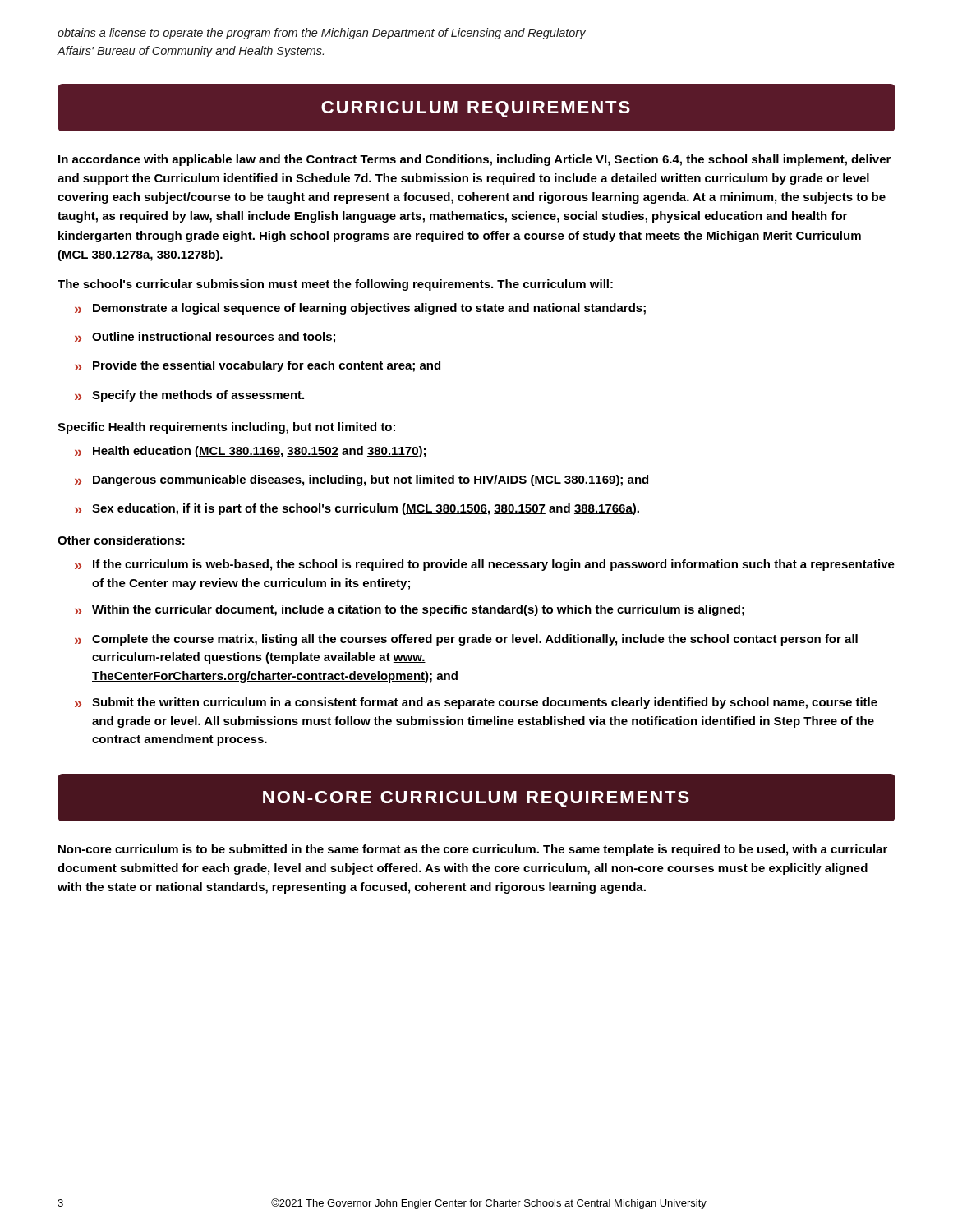Image resolution: width=953 pixels, height=1232 pixels.
Task: Select the text that says "Specific Health requirements including, but not limited to:"
Action: coord(227,426)
